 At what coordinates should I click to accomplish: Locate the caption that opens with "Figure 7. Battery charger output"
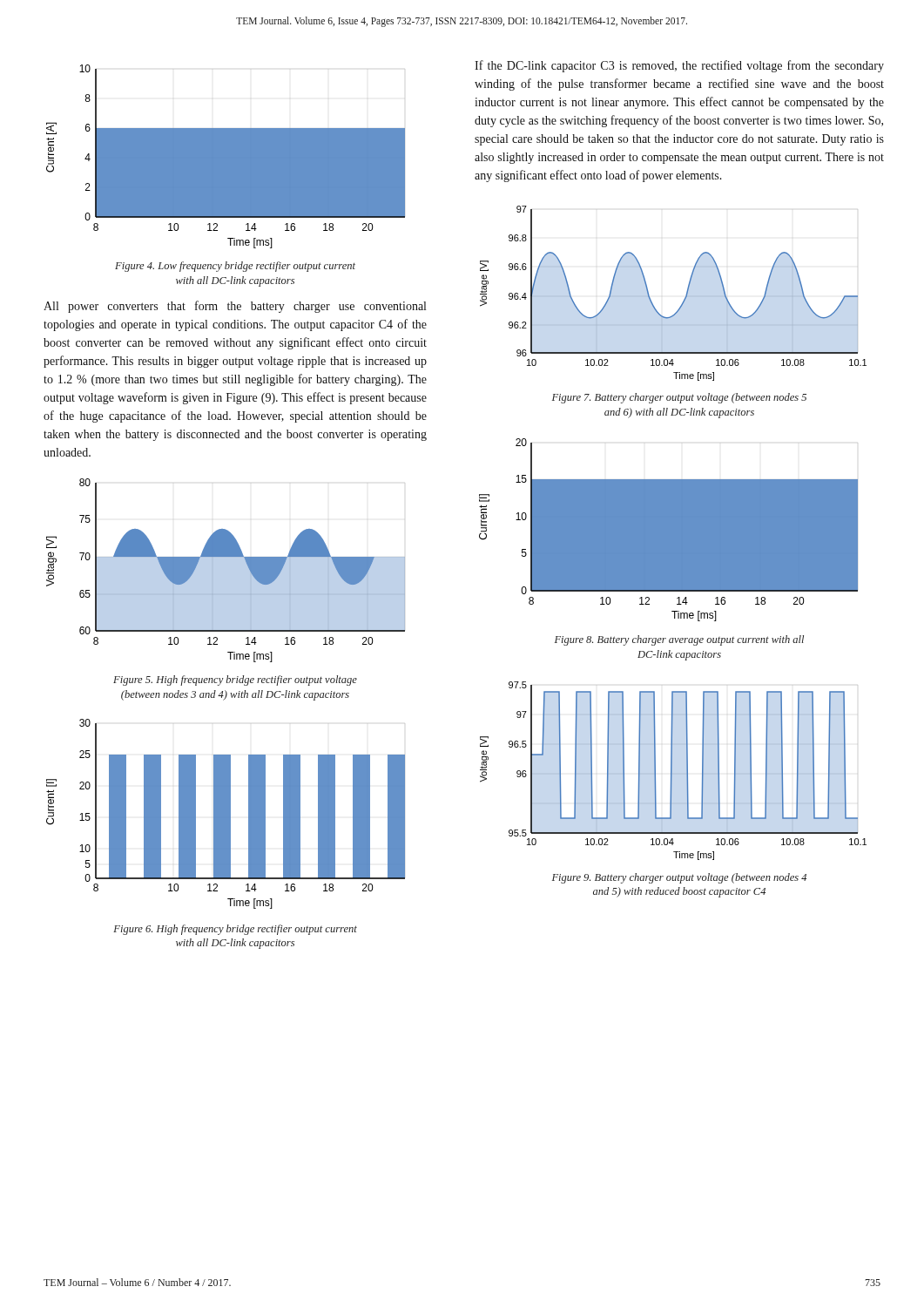[x=679, y=405]
